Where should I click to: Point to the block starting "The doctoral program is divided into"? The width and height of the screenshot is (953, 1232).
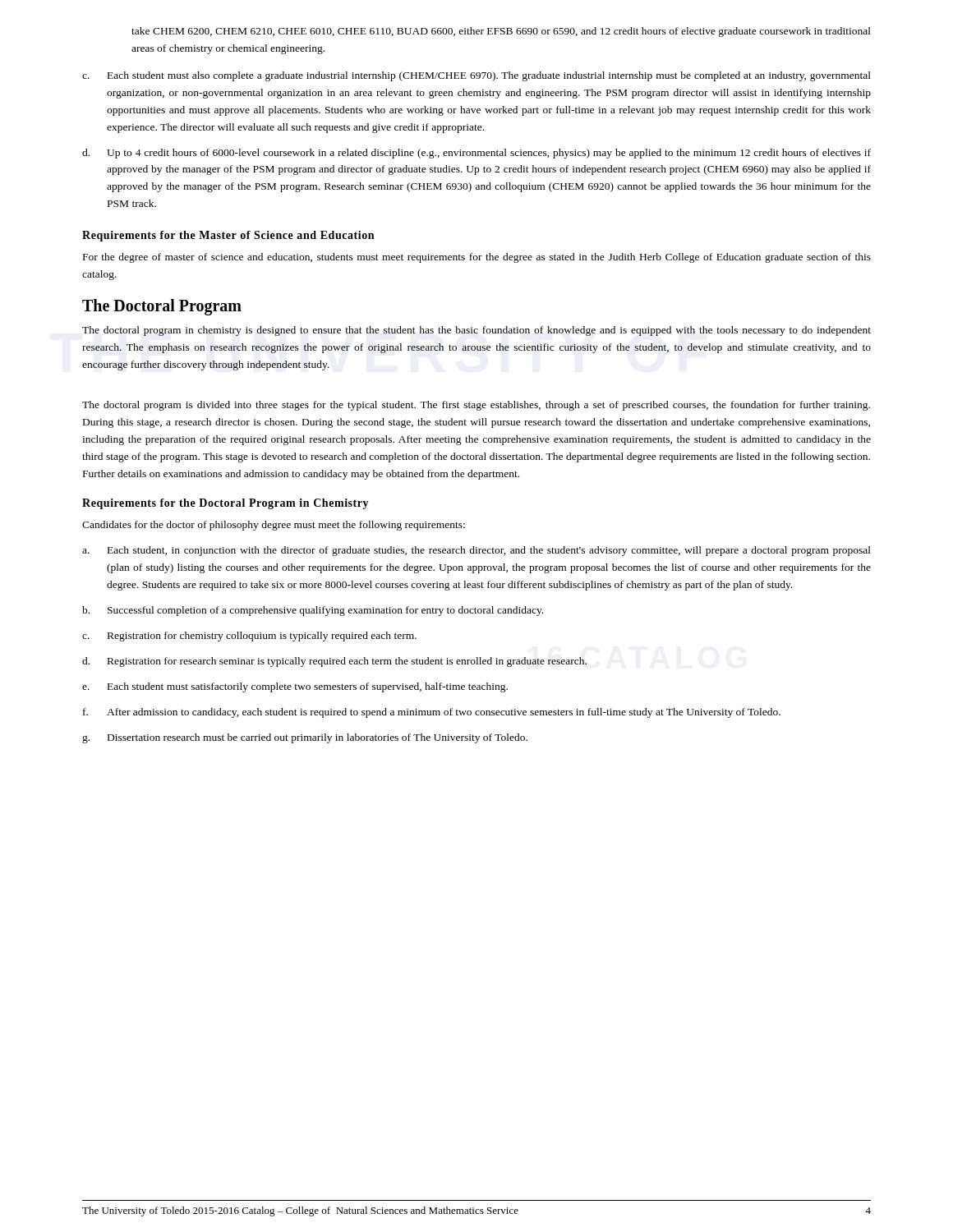pos(476,439)
